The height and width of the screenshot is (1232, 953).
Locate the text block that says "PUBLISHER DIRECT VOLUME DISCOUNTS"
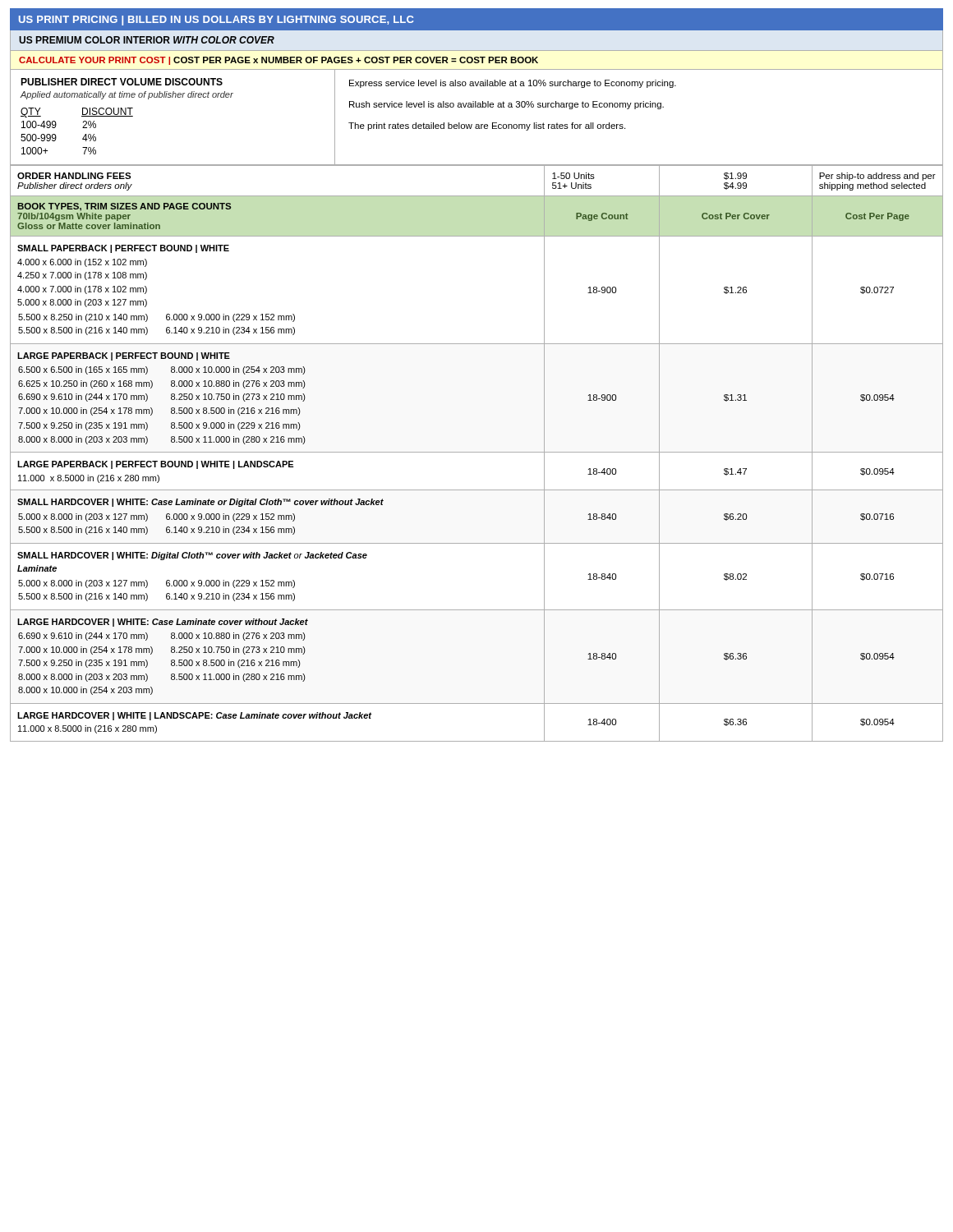122,82
